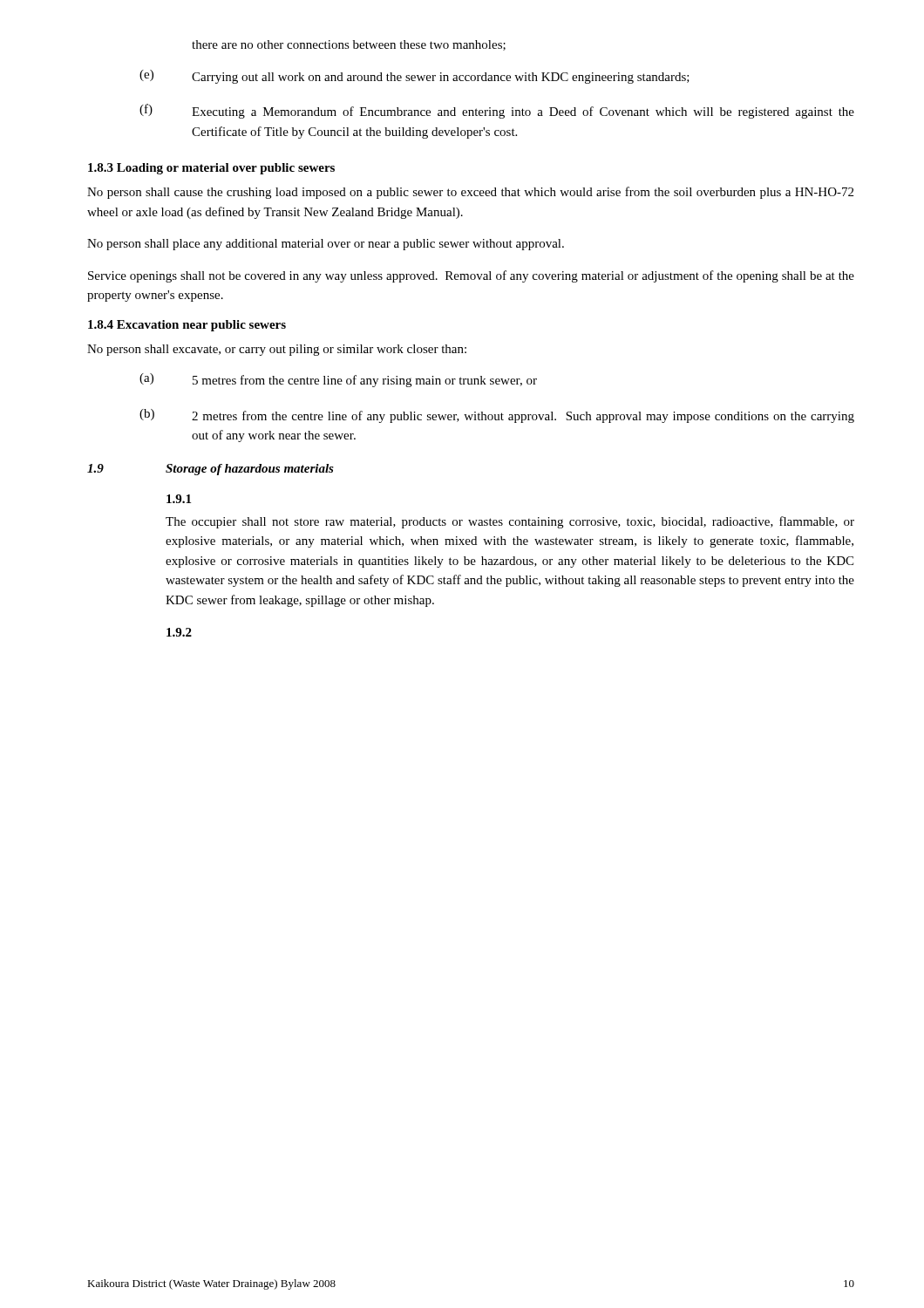Find the section header with the text "1.9 Storage of hazardous materials"

pyautogui.click(x=210, y=468)
